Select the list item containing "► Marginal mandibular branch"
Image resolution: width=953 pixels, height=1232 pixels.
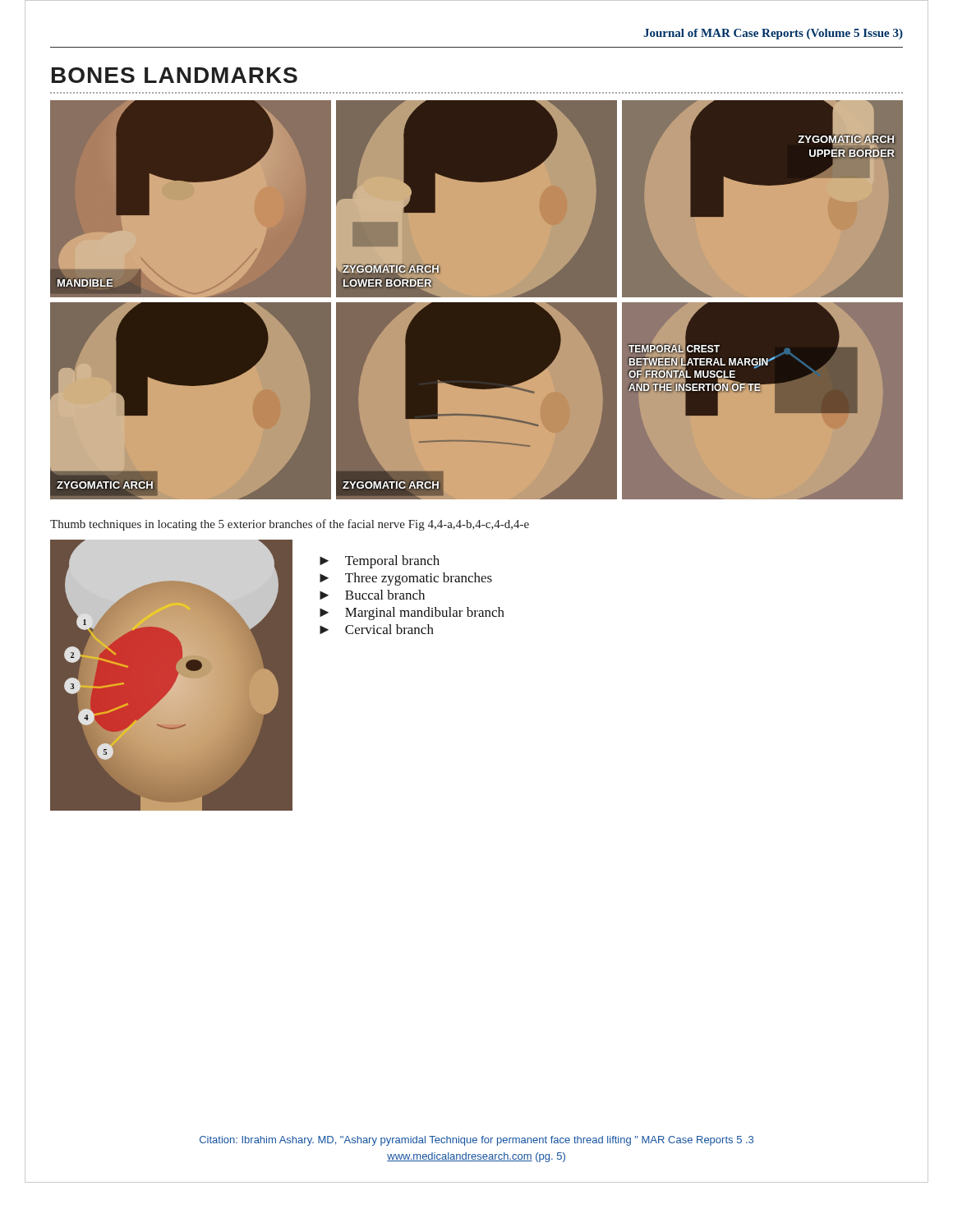tap(411, 612)
